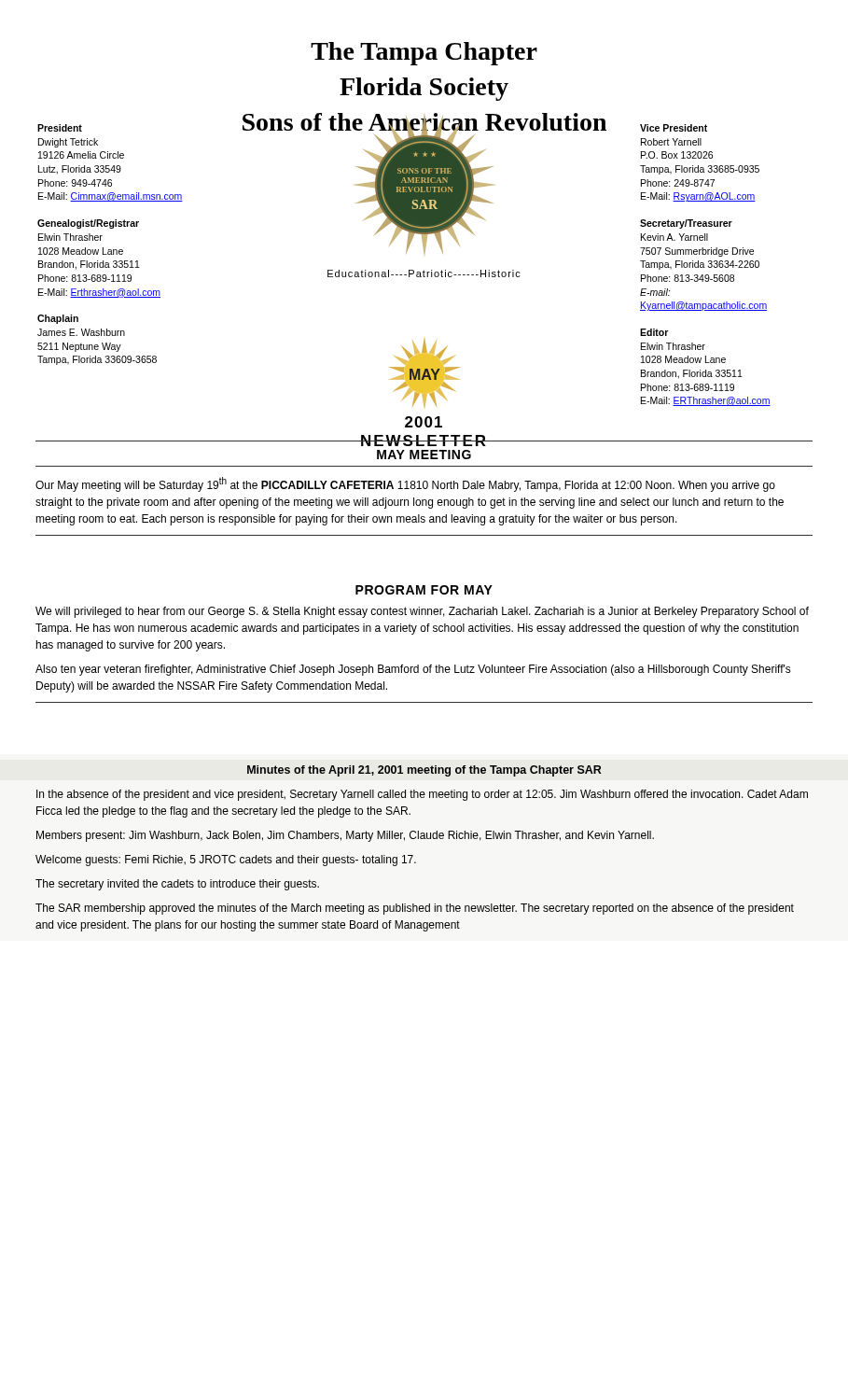The width and height of the screenshot is (848, 1400).
Task: Select the region starting "President Dwight Tetrick 19126"
Action: 121,162
